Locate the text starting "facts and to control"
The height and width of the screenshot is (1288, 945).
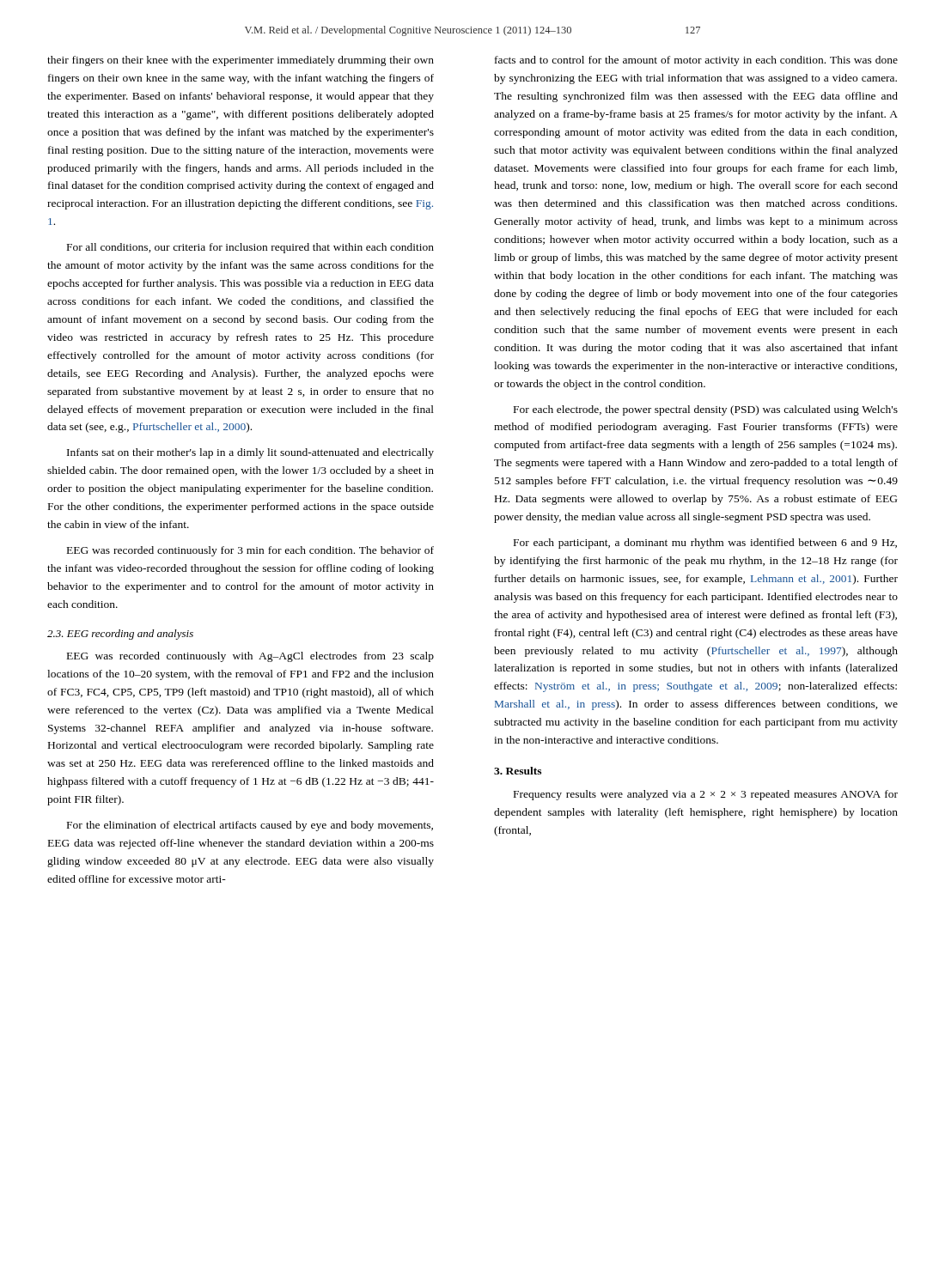click(696, 222)
